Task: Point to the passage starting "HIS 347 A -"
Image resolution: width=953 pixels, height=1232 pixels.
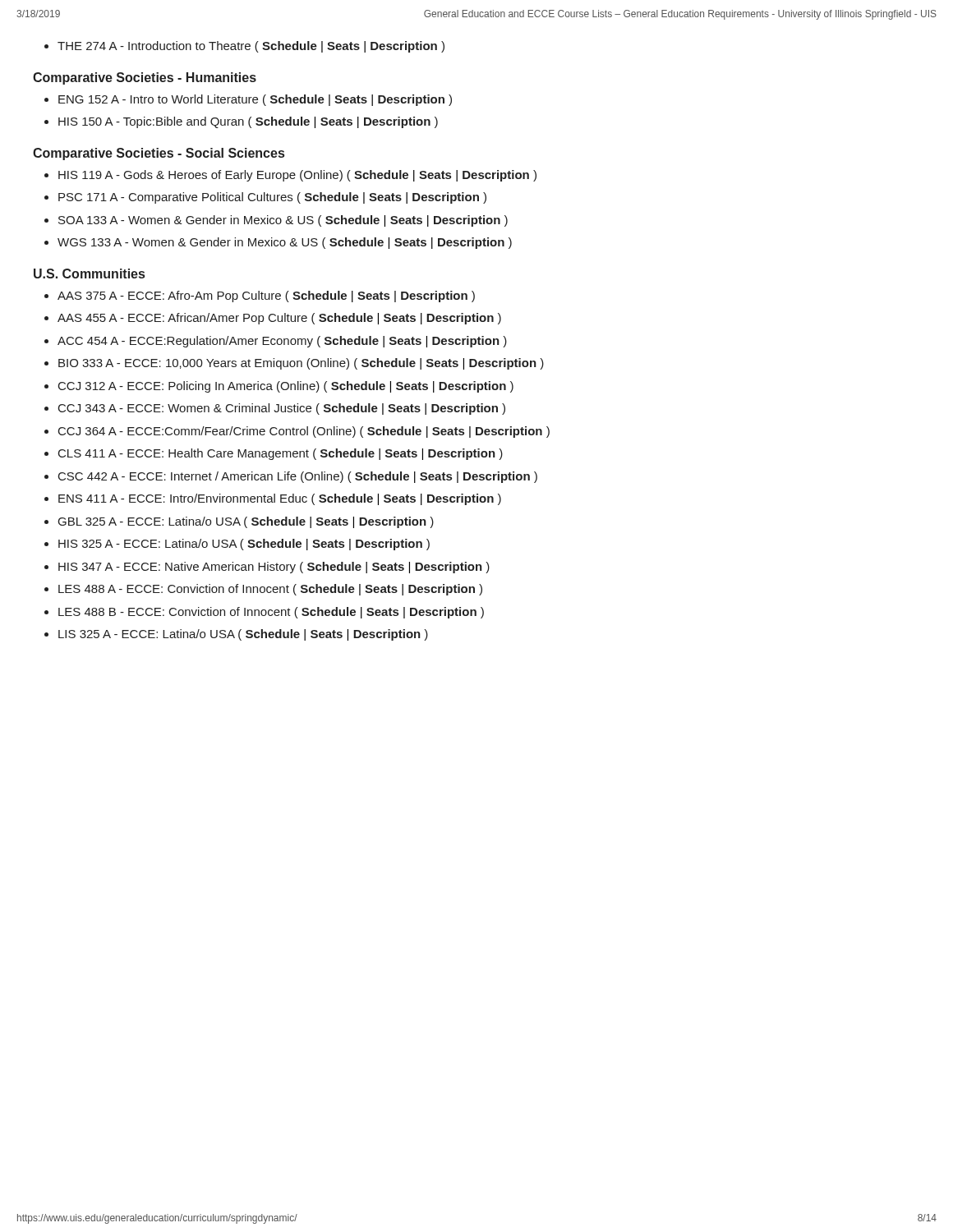Action: click(x=274, y=566)
